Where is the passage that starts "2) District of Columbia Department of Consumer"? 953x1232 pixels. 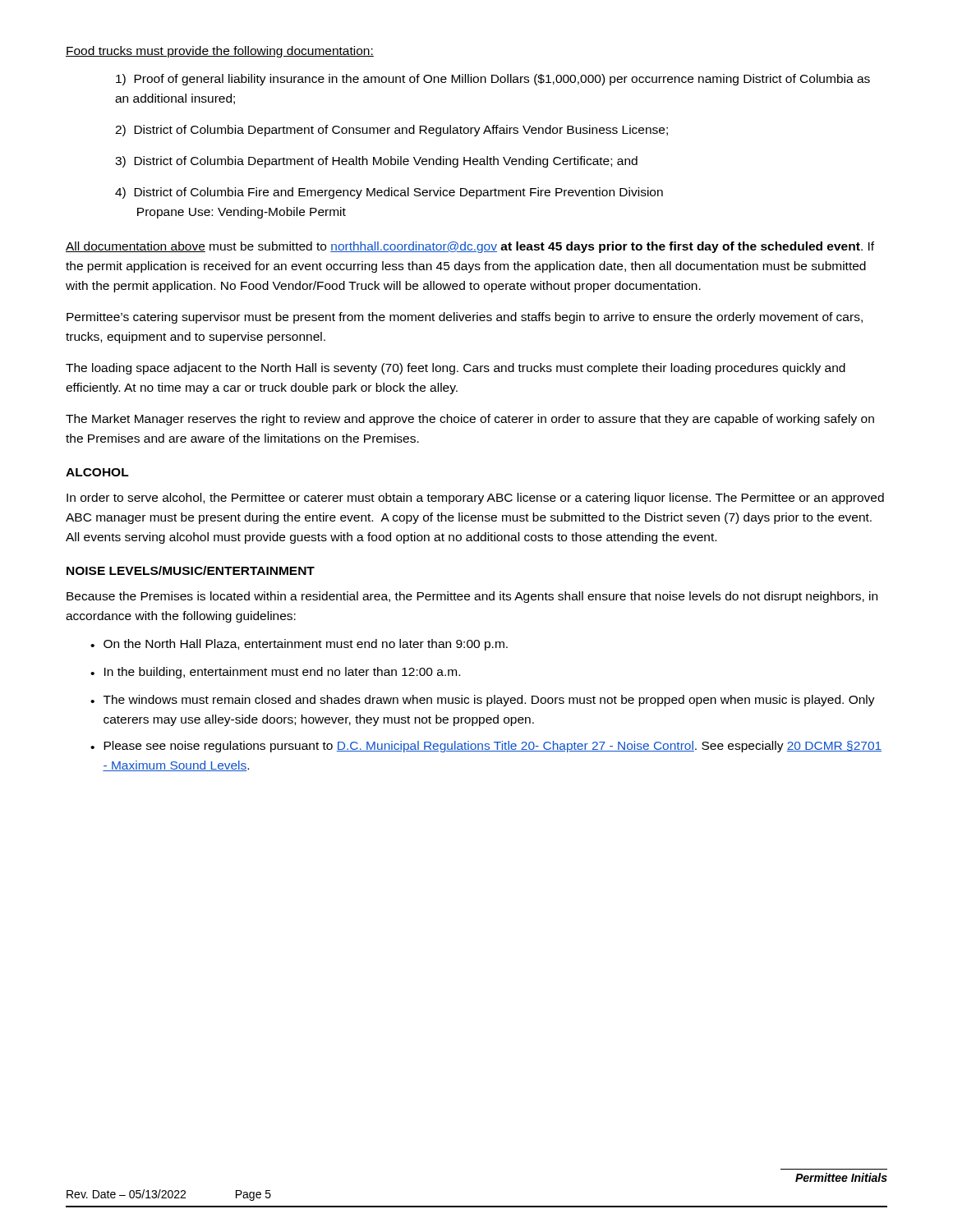(x=392, y=129)
